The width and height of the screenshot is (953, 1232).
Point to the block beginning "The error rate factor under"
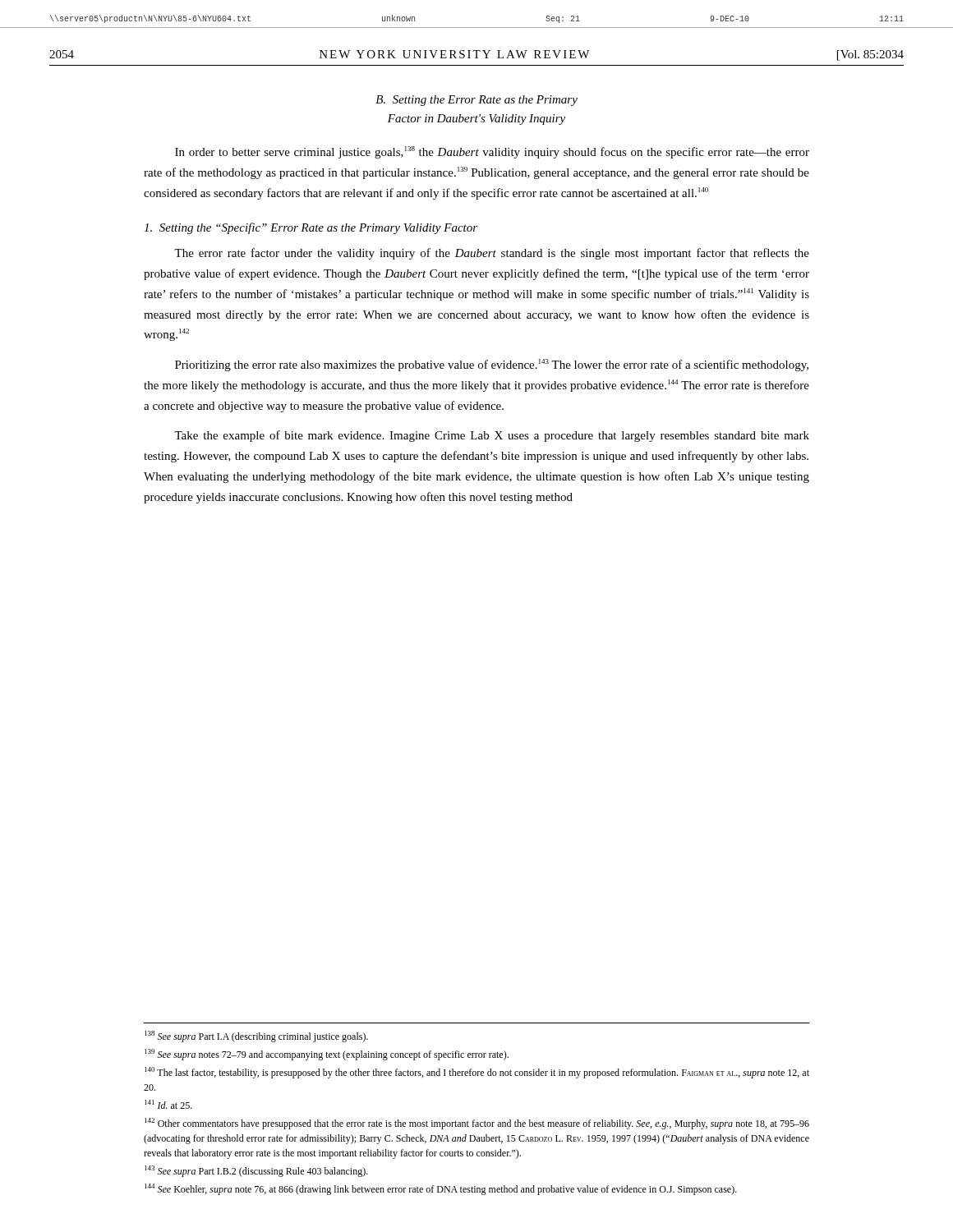tap(476, 294)
